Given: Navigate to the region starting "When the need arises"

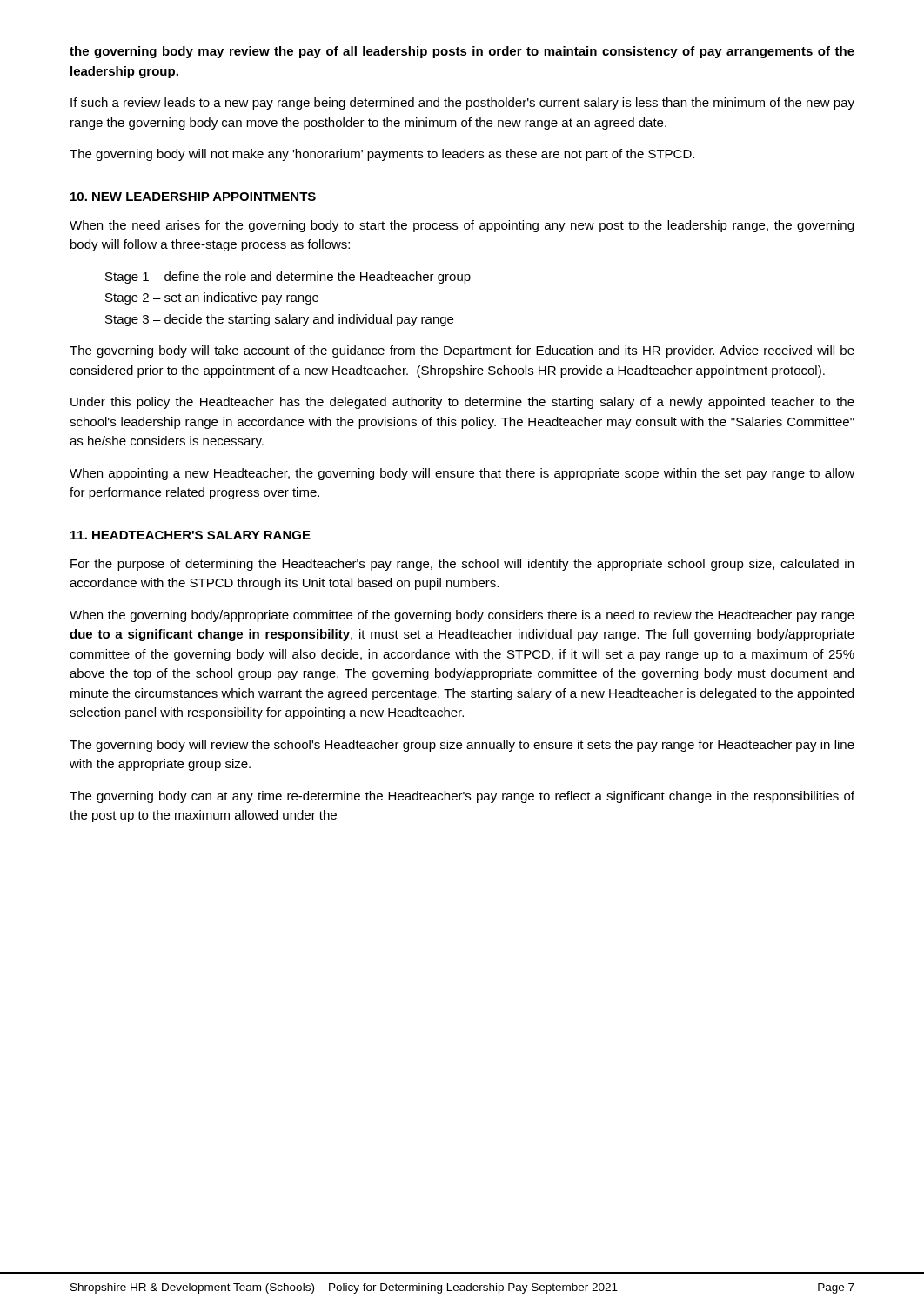Looking at the screenshot, I should coord(462,234).
